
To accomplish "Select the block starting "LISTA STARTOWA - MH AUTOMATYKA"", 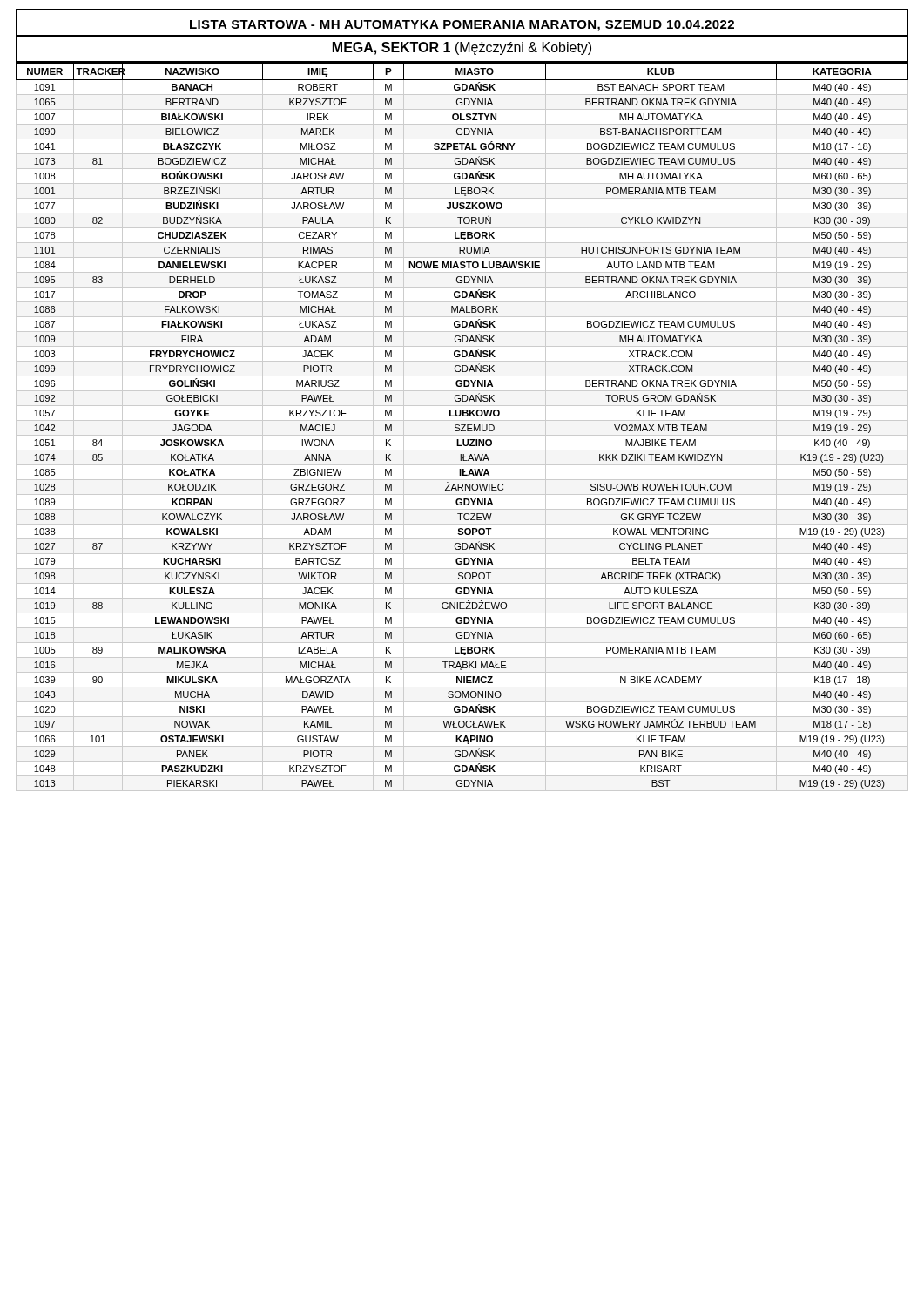I will coord(462,24).
